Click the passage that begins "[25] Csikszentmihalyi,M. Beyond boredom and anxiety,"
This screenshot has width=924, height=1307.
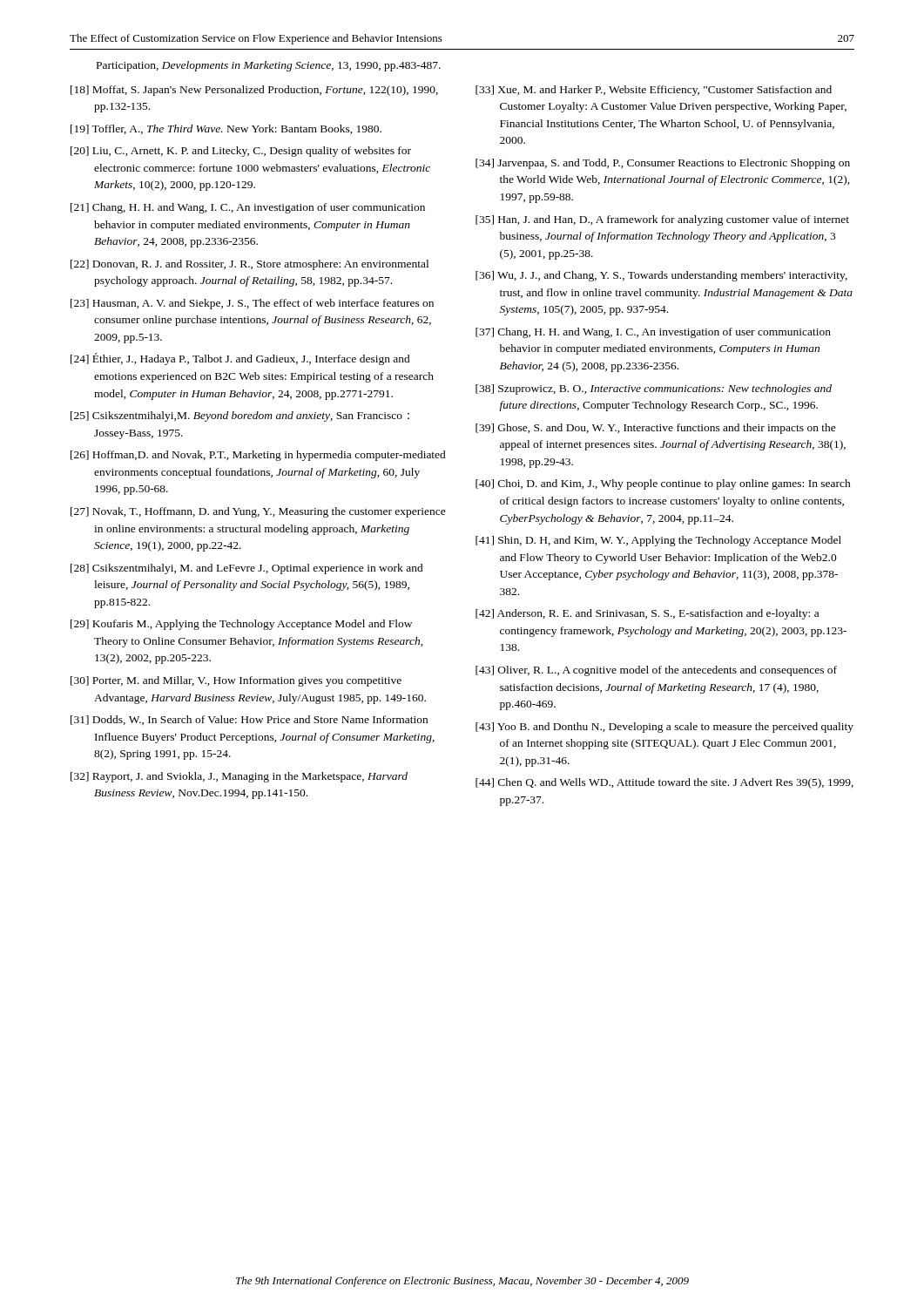(242, 424)
